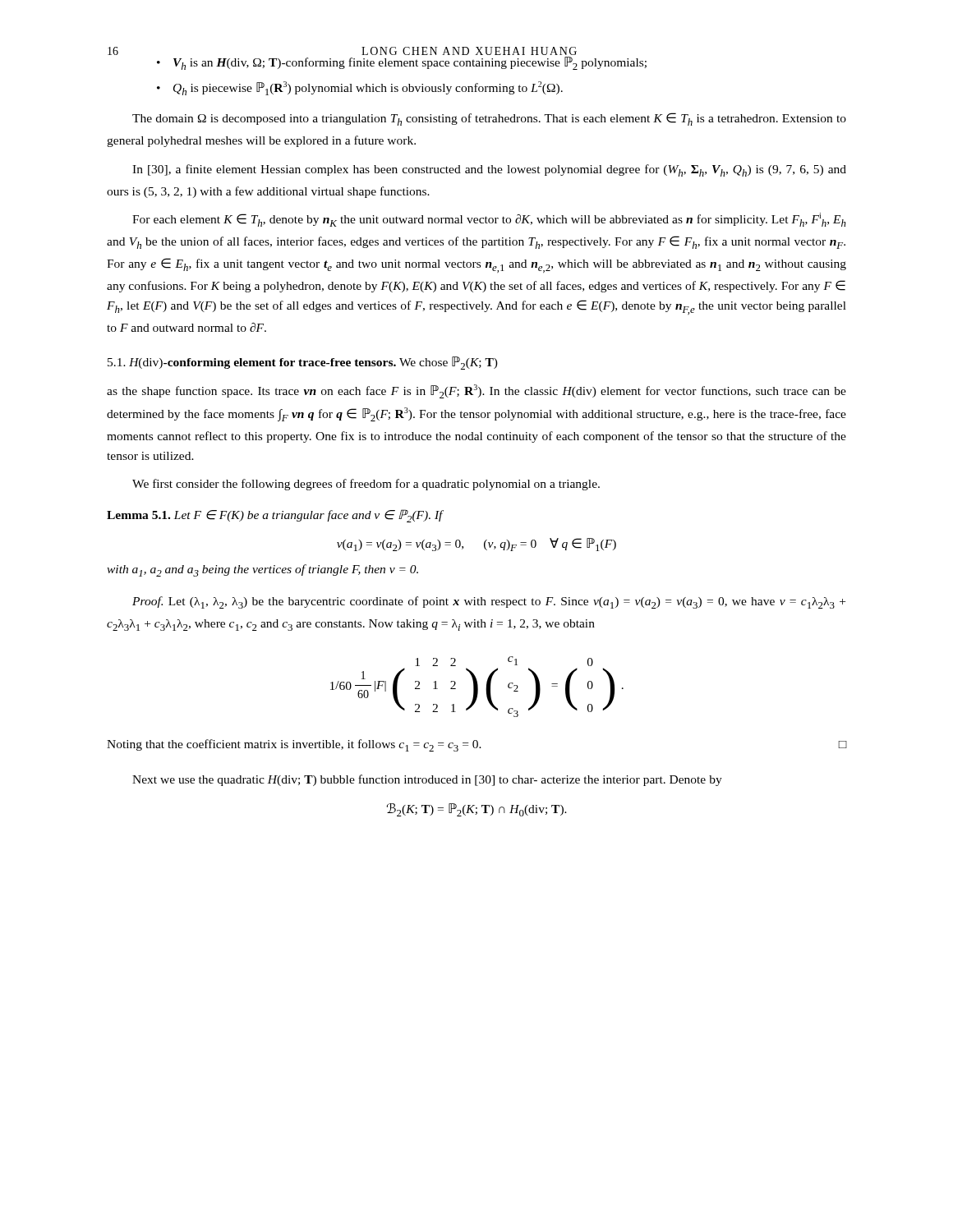Click on the list item with the text "• Vh is an H(div,"

pos(402,64)
